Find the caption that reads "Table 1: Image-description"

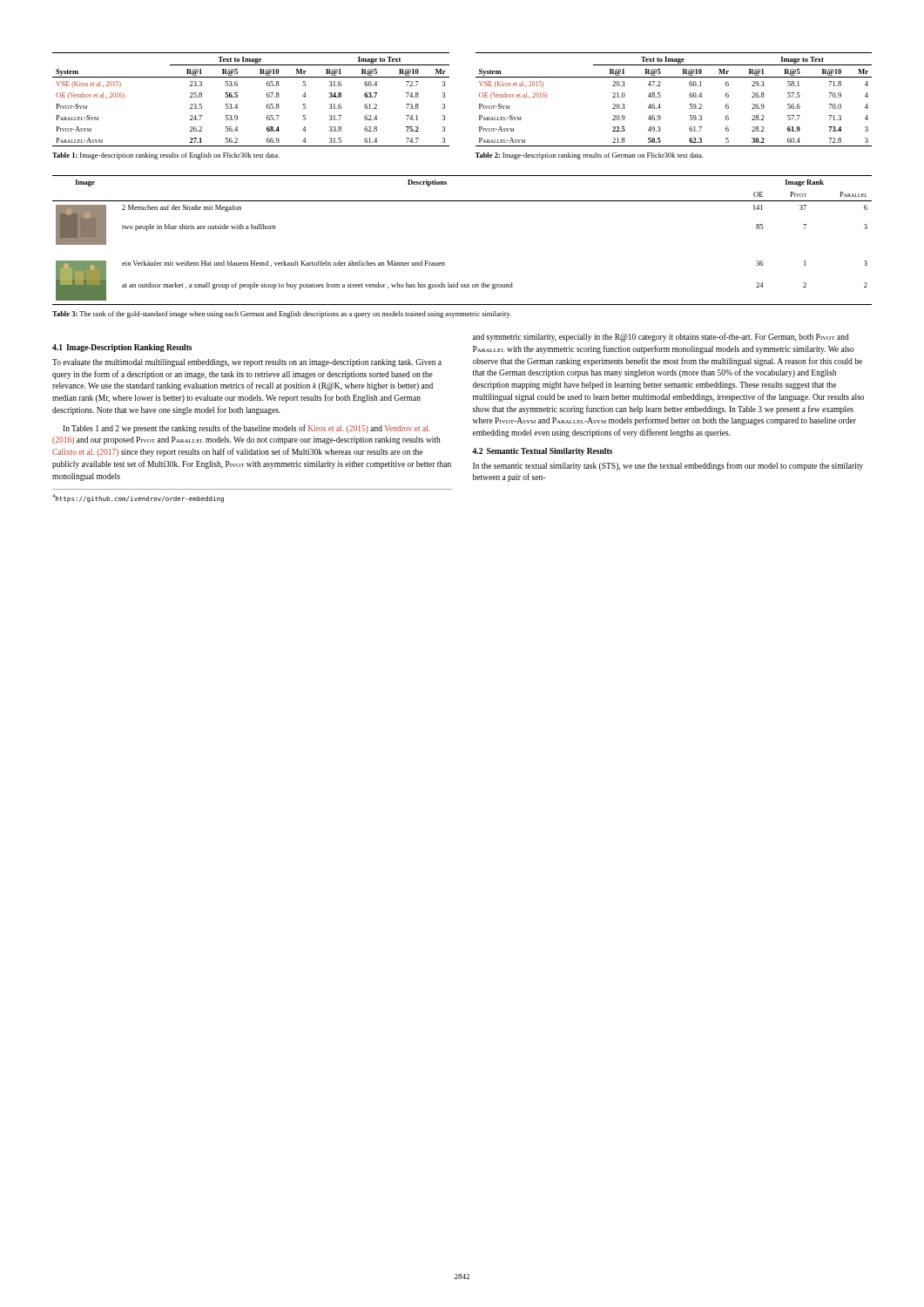coord(166,155)
